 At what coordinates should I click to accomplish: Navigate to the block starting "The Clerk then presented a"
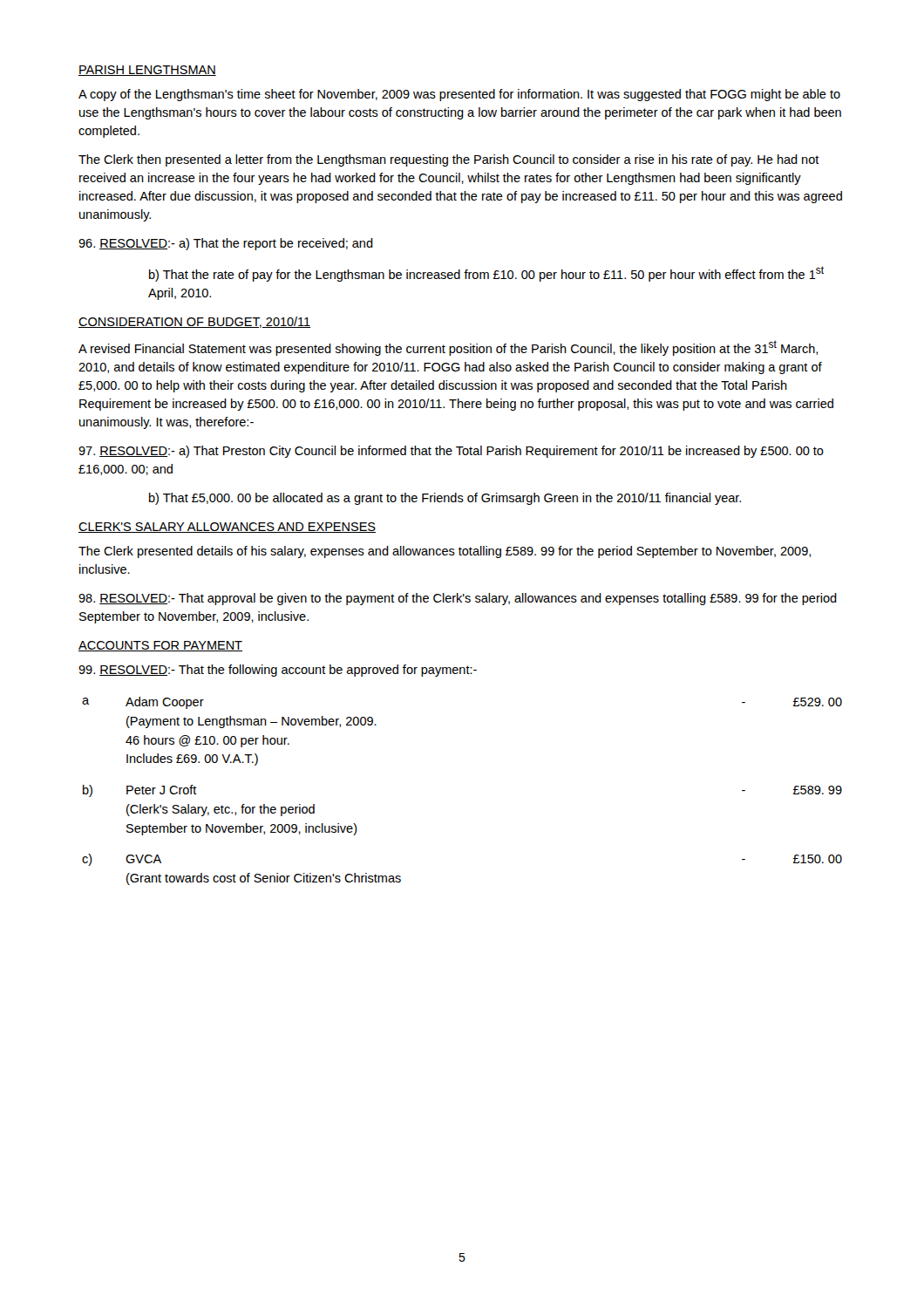(462, 188)
